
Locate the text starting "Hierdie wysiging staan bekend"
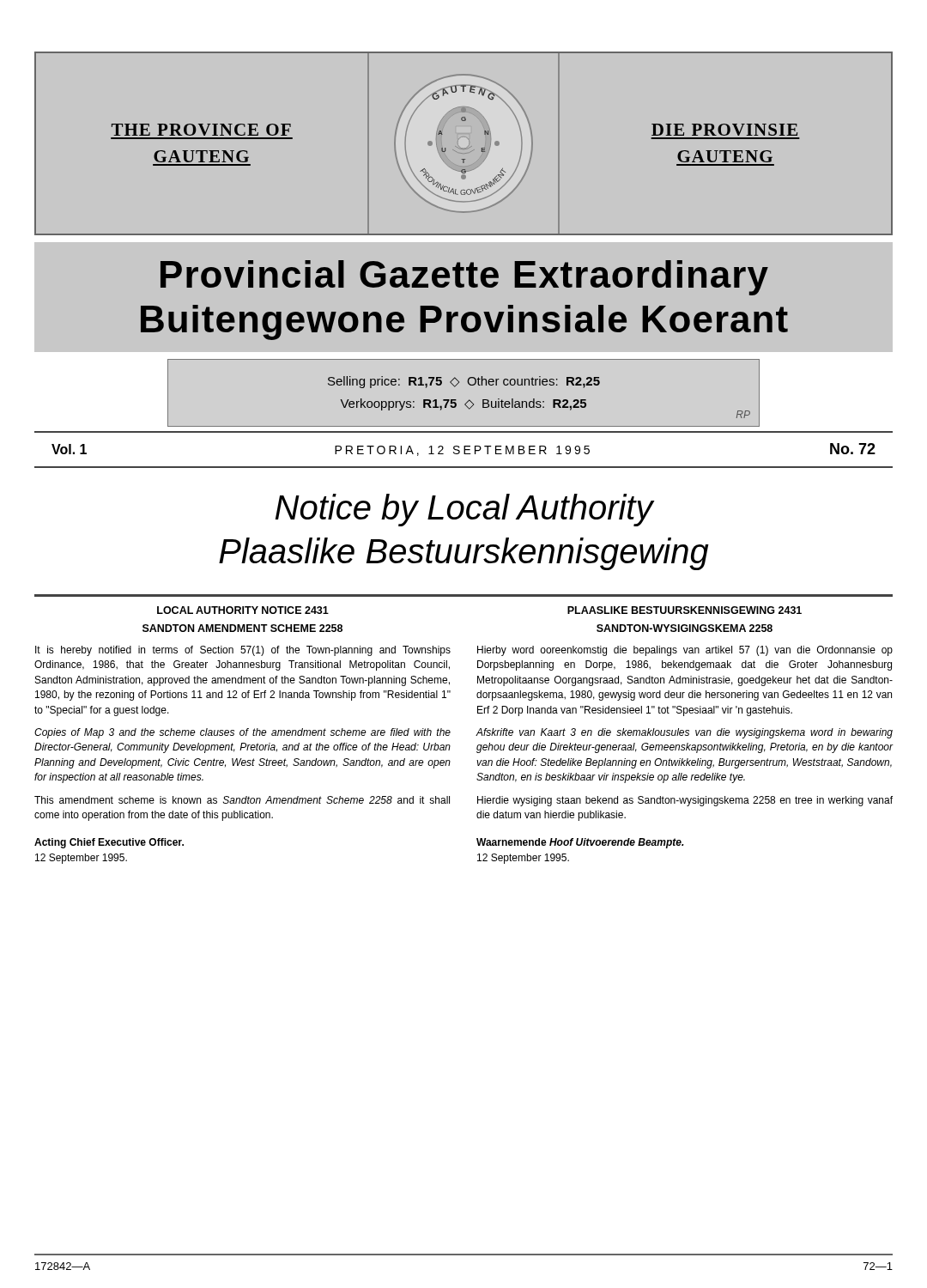pos(685,807)
